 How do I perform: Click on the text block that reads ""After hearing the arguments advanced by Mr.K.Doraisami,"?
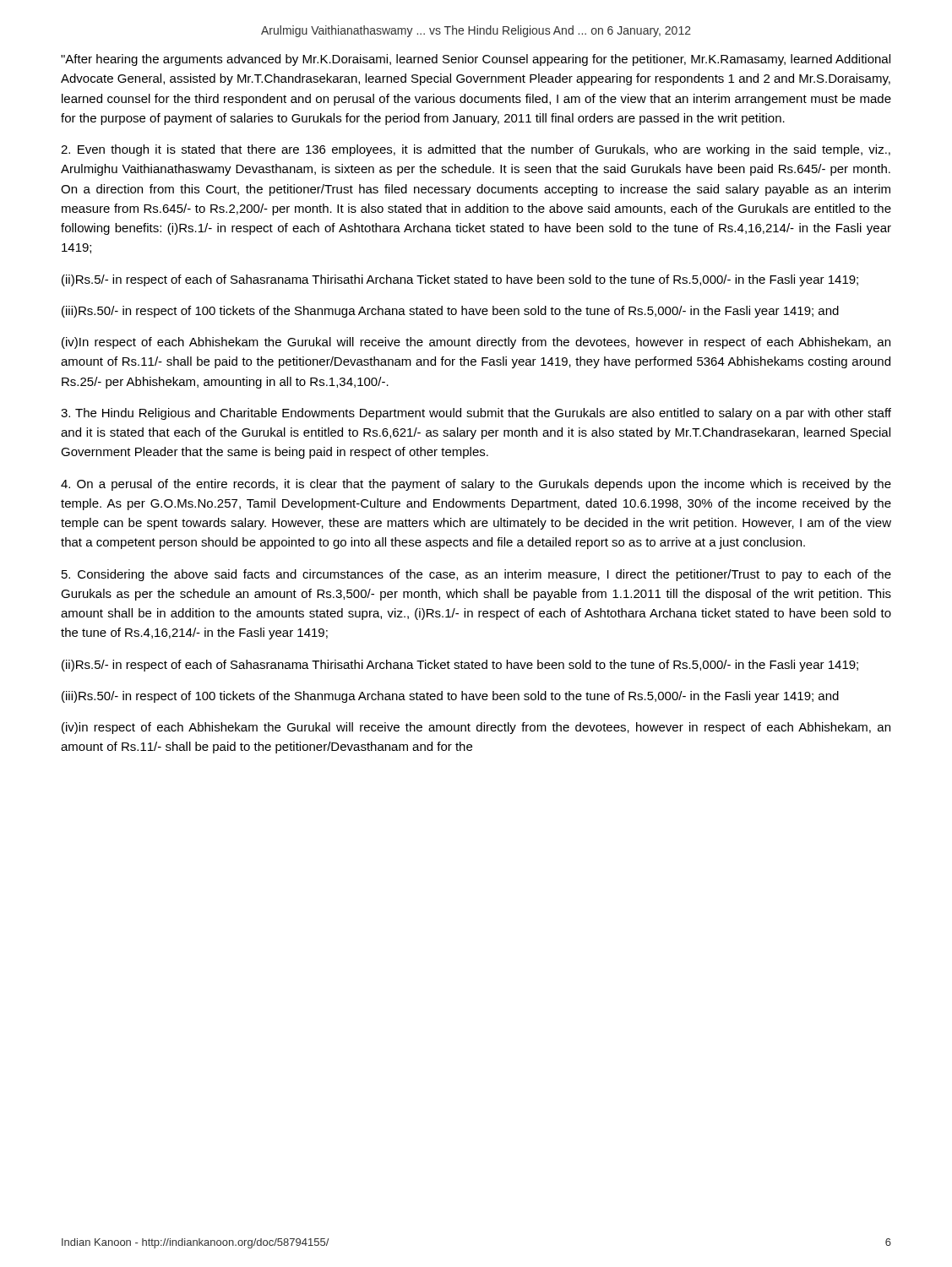click(x=476, y=88)
